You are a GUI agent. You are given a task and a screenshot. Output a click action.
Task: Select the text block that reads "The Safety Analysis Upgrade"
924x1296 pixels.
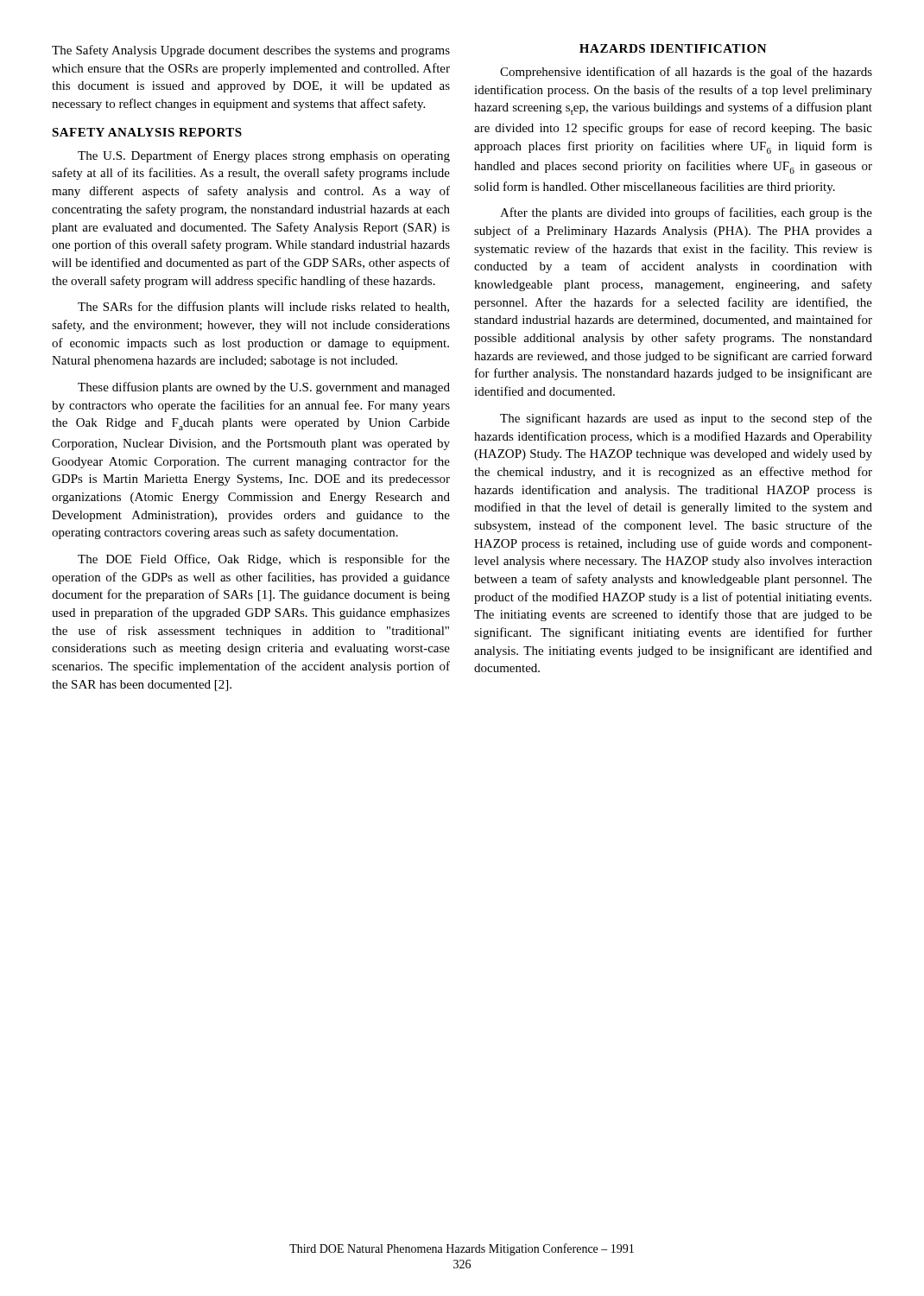point(251,77)
